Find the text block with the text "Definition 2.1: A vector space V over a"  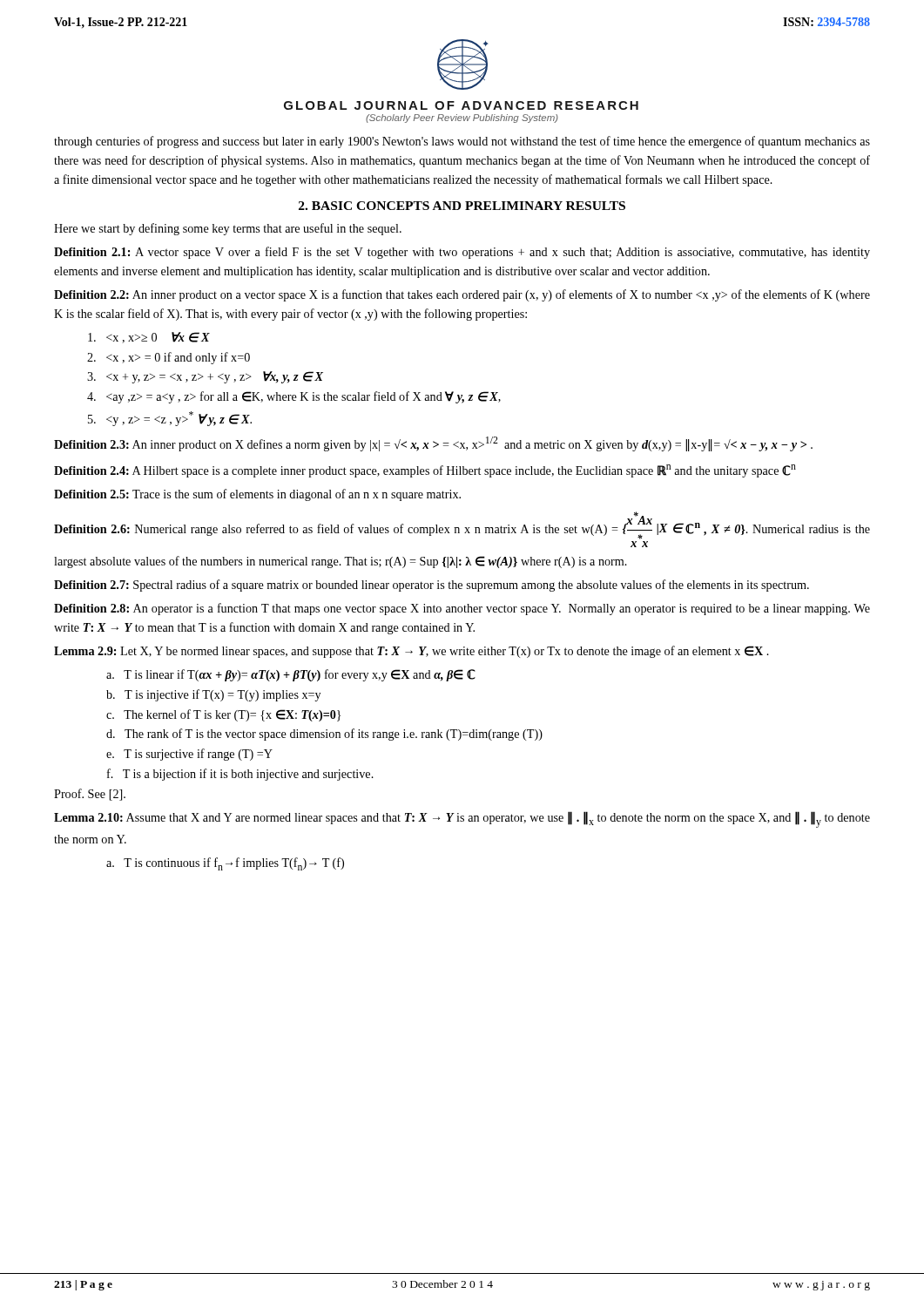click(x=462, y=261)
